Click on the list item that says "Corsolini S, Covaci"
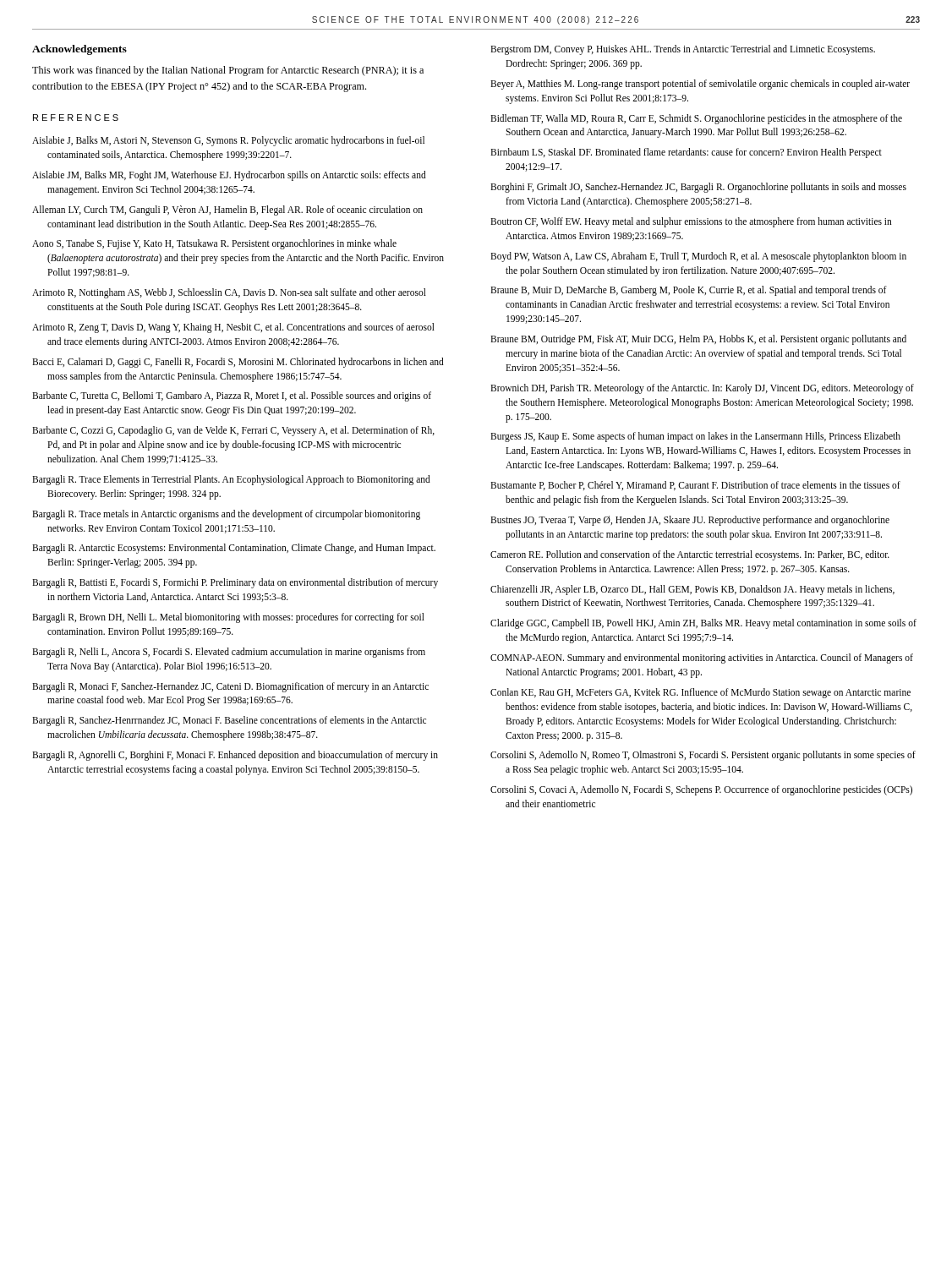Viewport: 952px width, 1268px height. (702, 797)
